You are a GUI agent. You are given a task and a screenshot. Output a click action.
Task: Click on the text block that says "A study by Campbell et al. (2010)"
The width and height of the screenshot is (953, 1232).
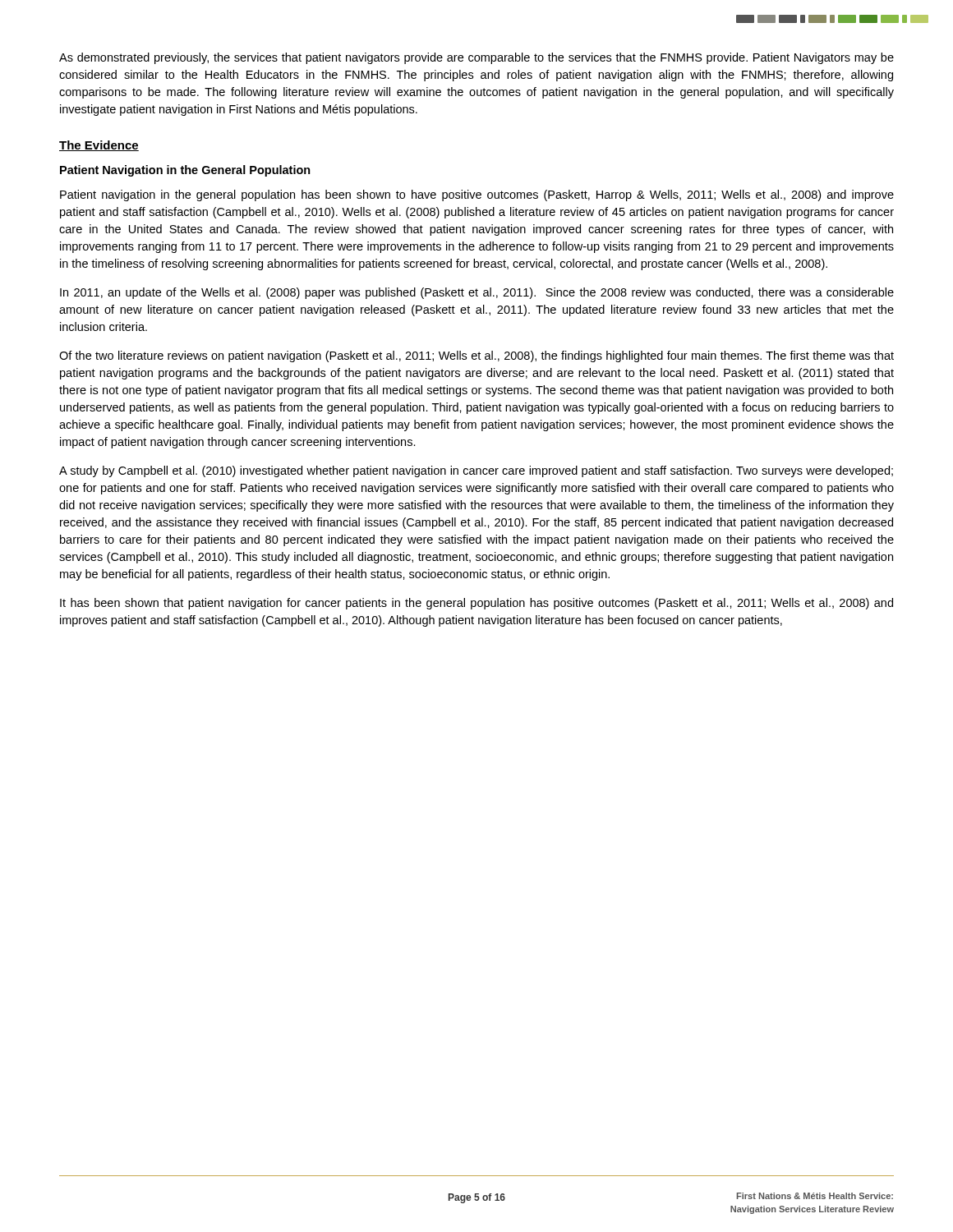coord(476,523)
